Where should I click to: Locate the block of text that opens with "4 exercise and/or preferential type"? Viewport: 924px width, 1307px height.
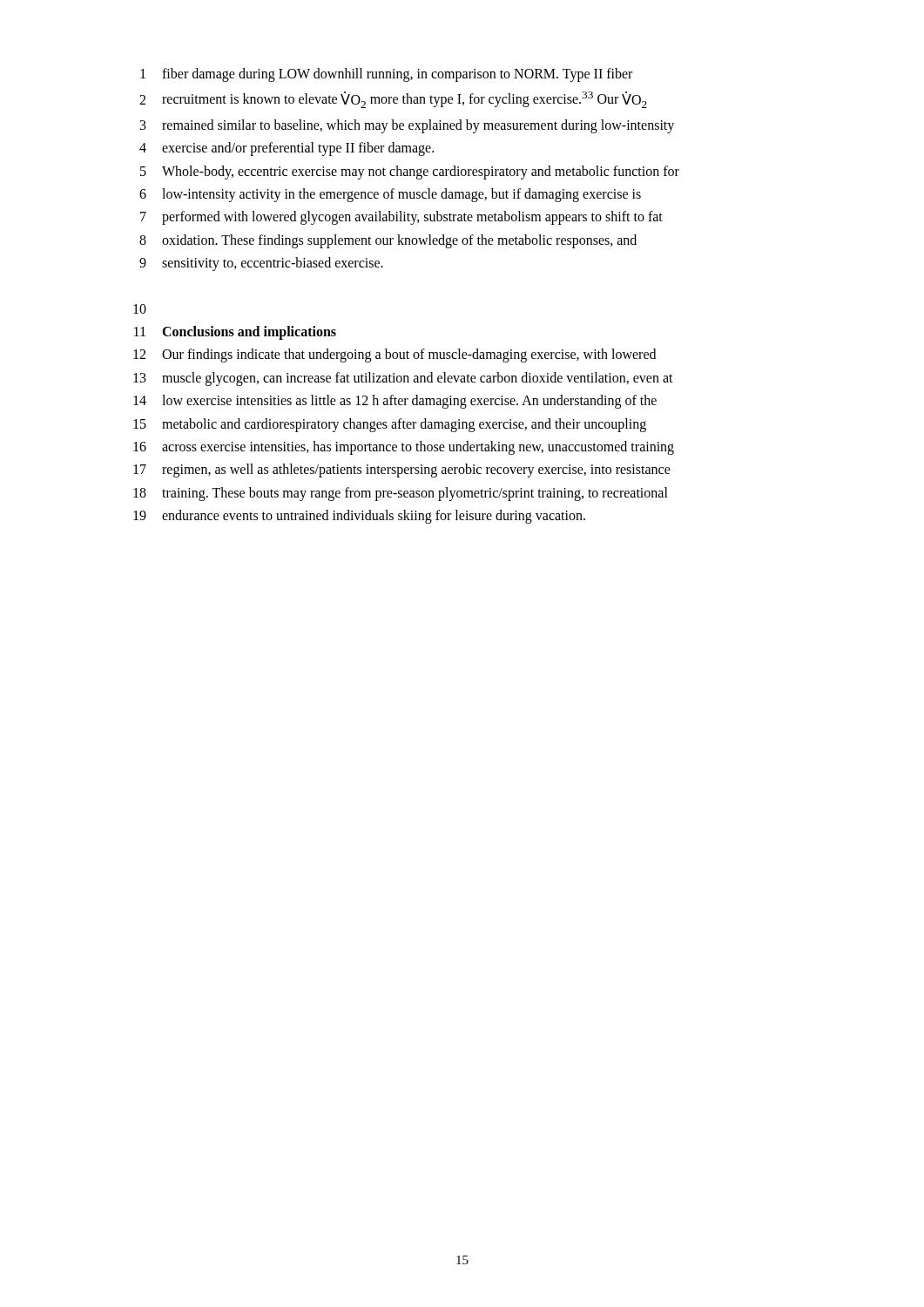coord(287,149)
